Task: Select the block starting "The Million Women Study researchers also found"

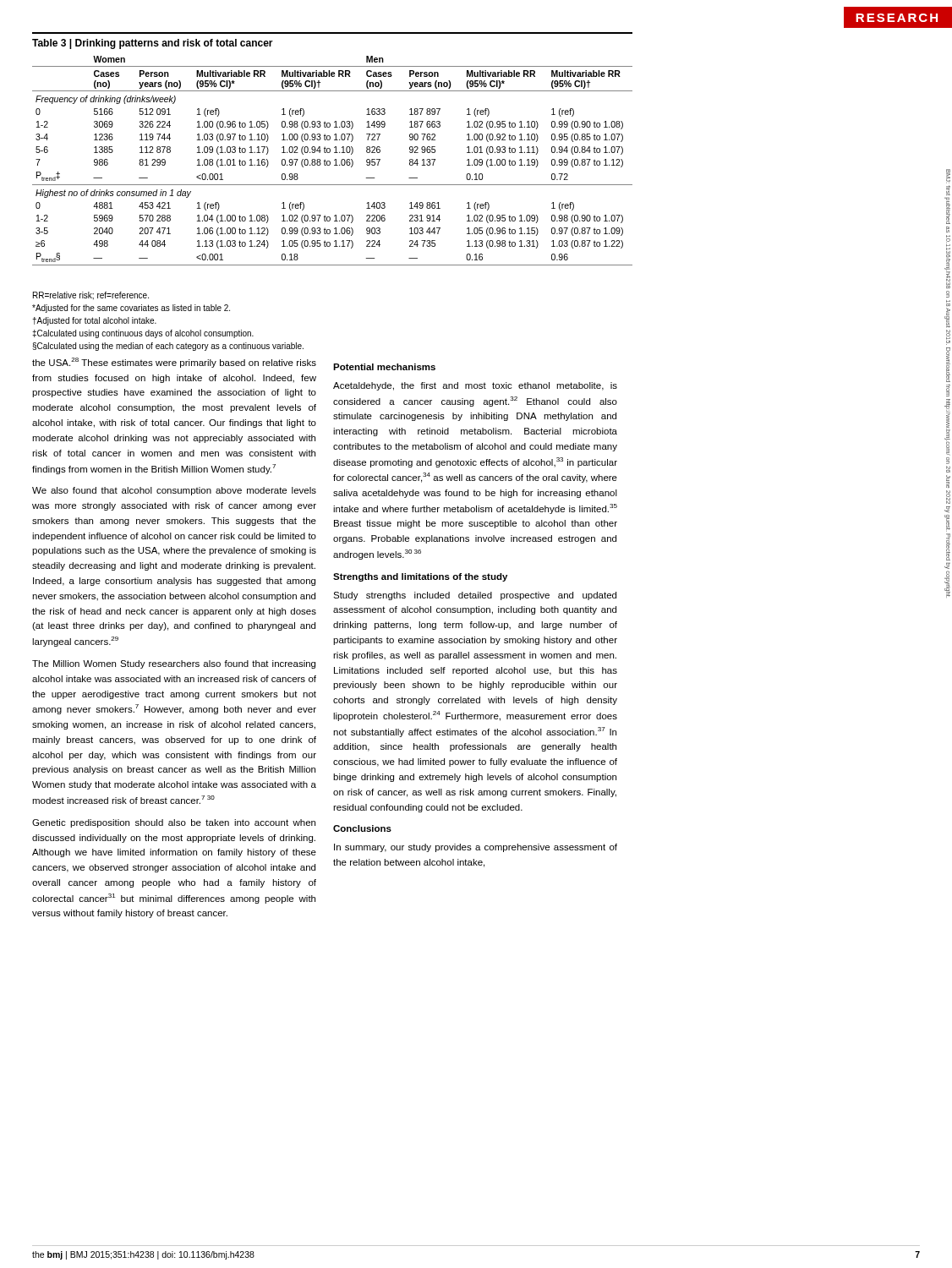Action: click(174, 732)
